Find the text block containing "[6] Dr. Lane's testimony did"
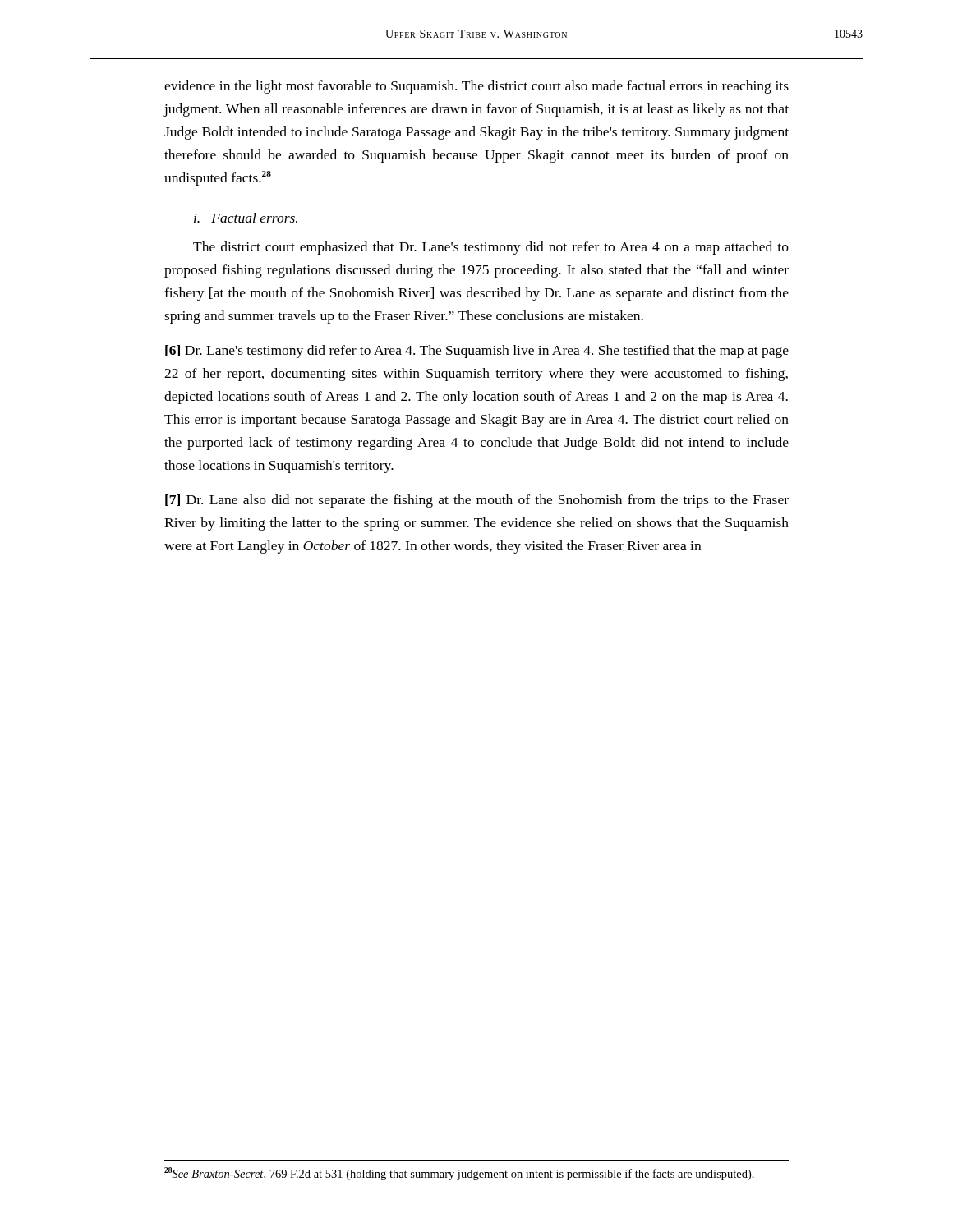 pos(476,408)
